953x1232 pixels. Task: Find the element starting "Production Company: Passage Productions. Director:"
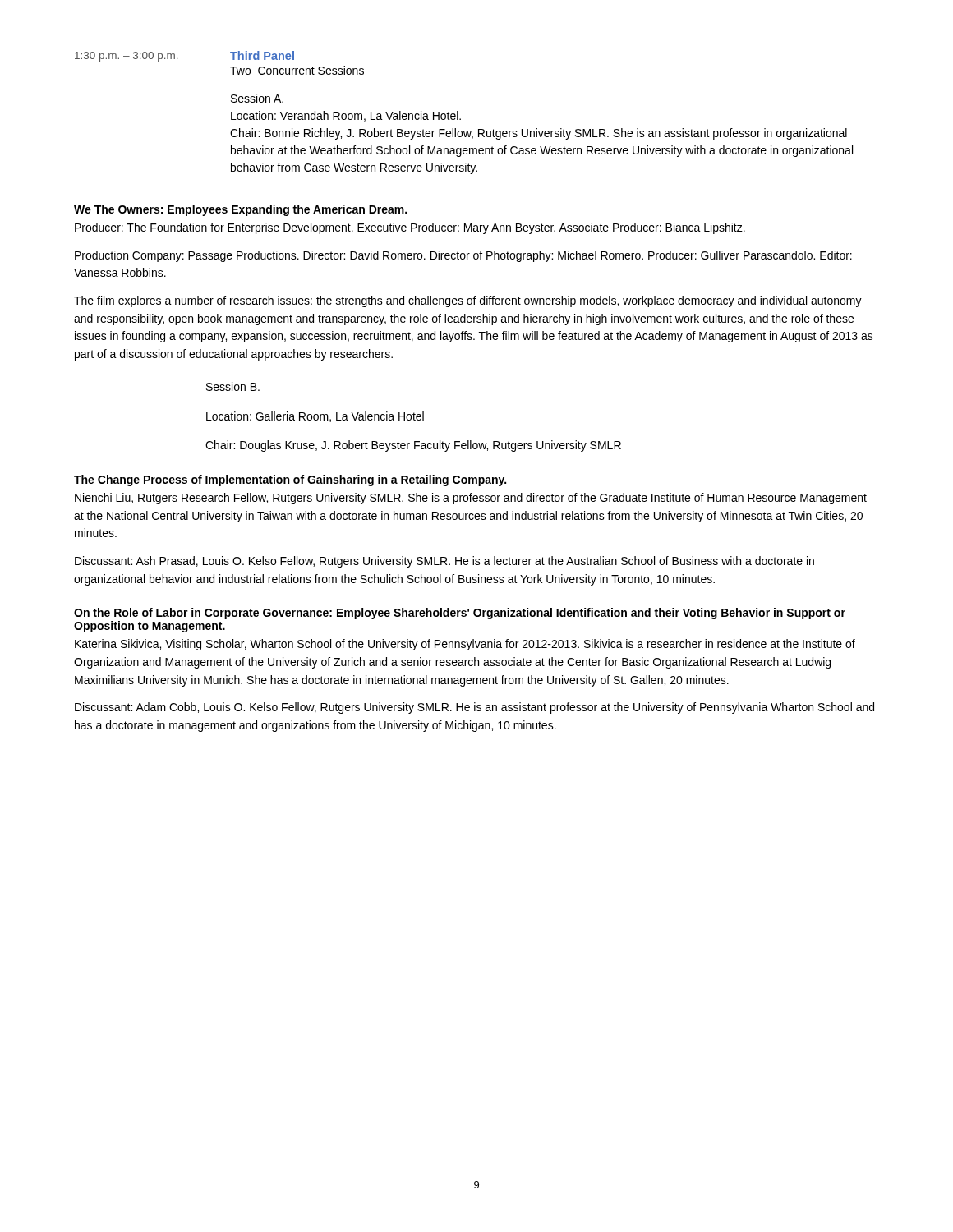(x=476, y=265)
